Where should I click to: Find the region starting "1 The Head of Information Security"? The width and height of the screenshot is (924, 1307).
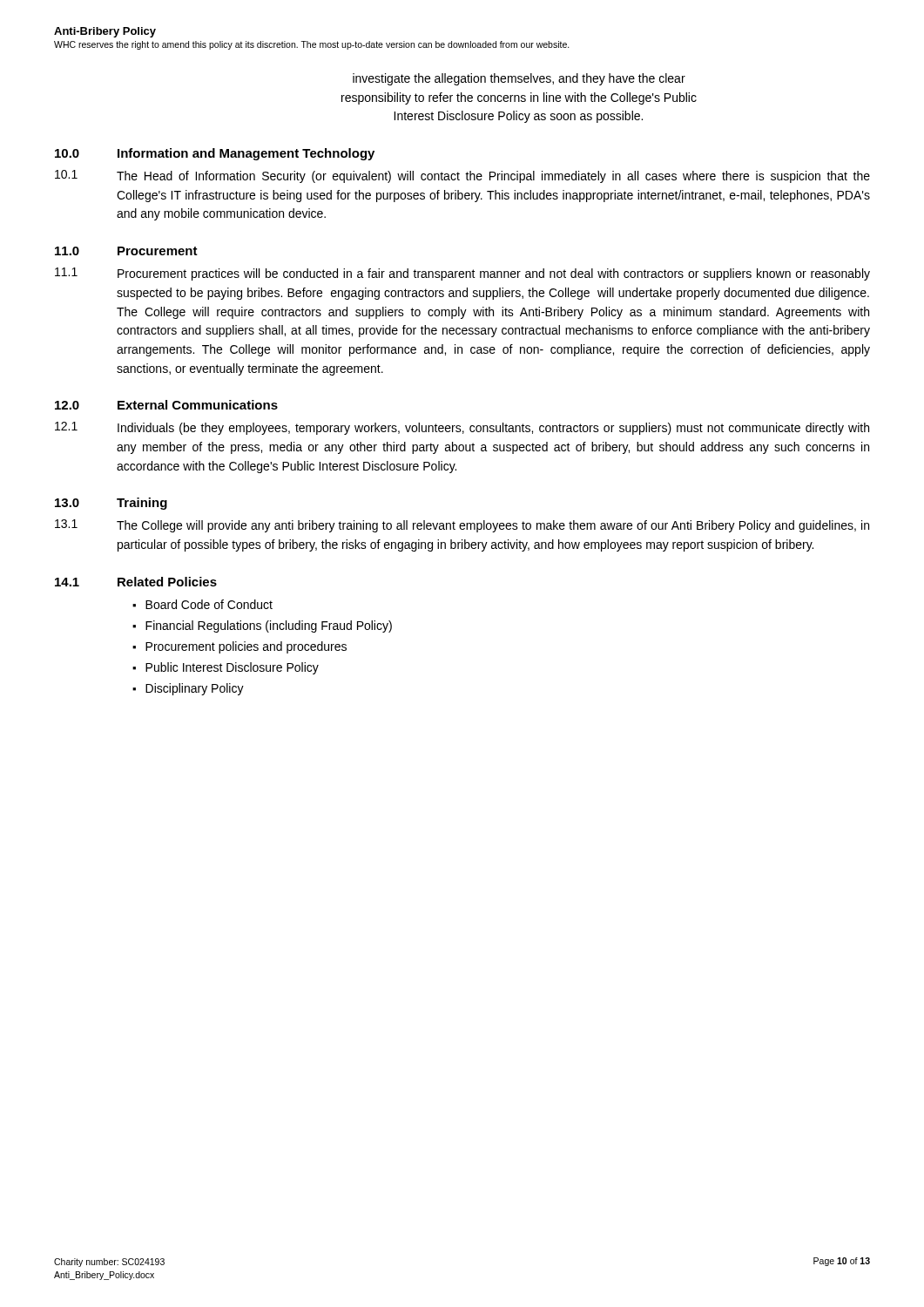coord(462,196)
